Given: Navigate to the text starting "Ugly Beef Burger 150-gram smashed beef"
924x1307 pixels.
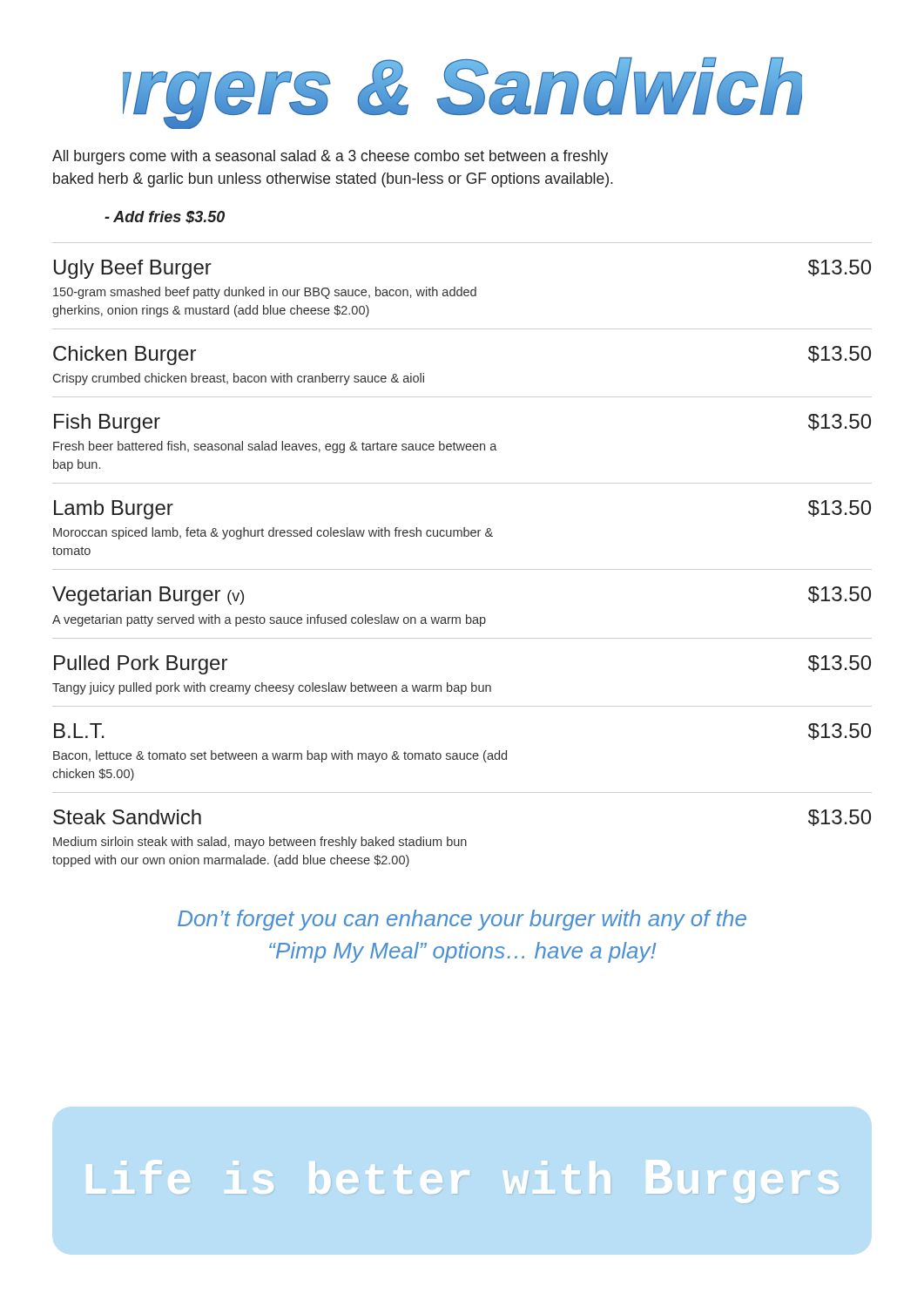Looking at the screenshot, I should pos(462,286).
